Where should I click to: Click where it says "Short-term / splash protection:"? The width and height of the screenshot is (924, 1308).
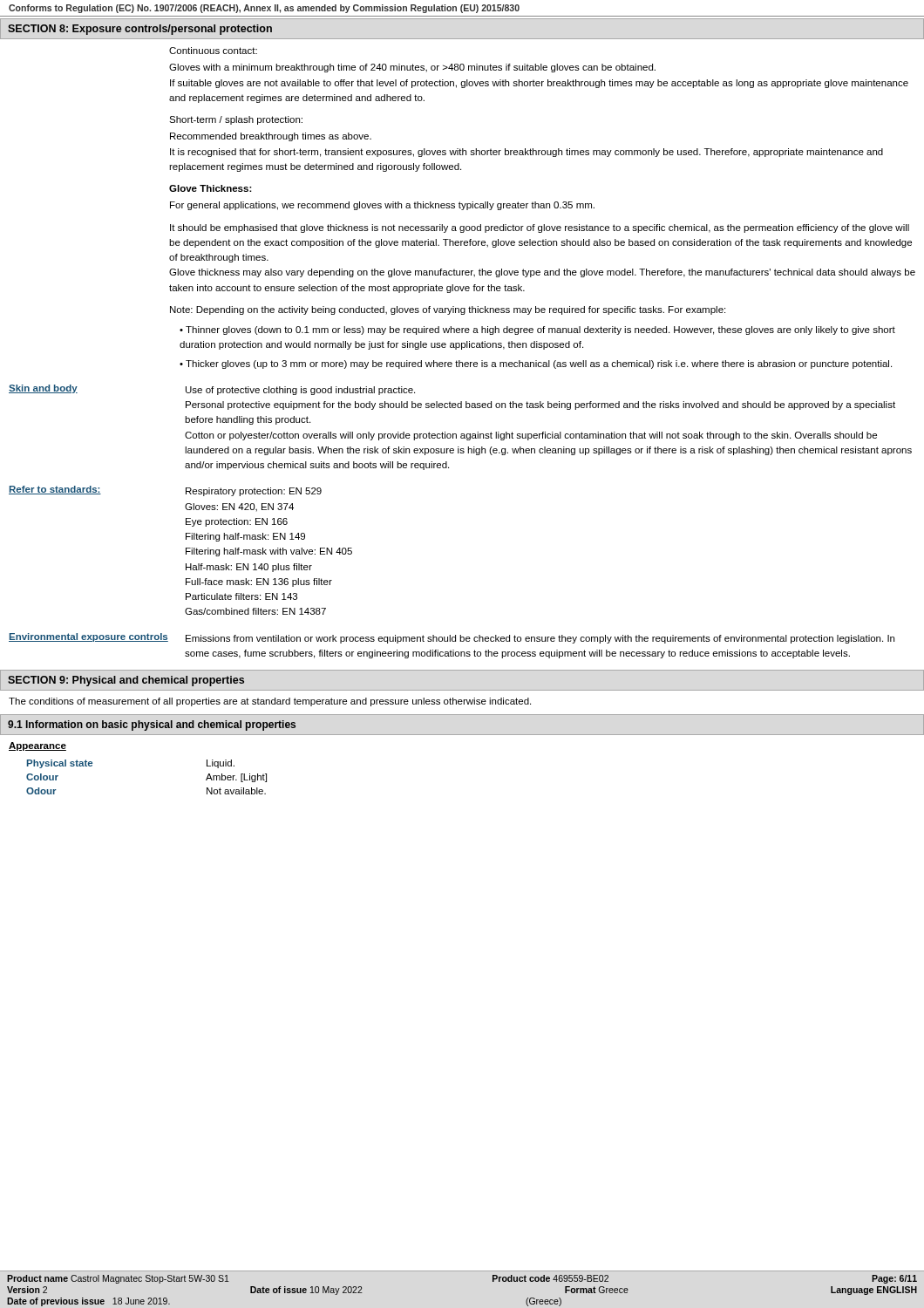click(x=236, y=119)
